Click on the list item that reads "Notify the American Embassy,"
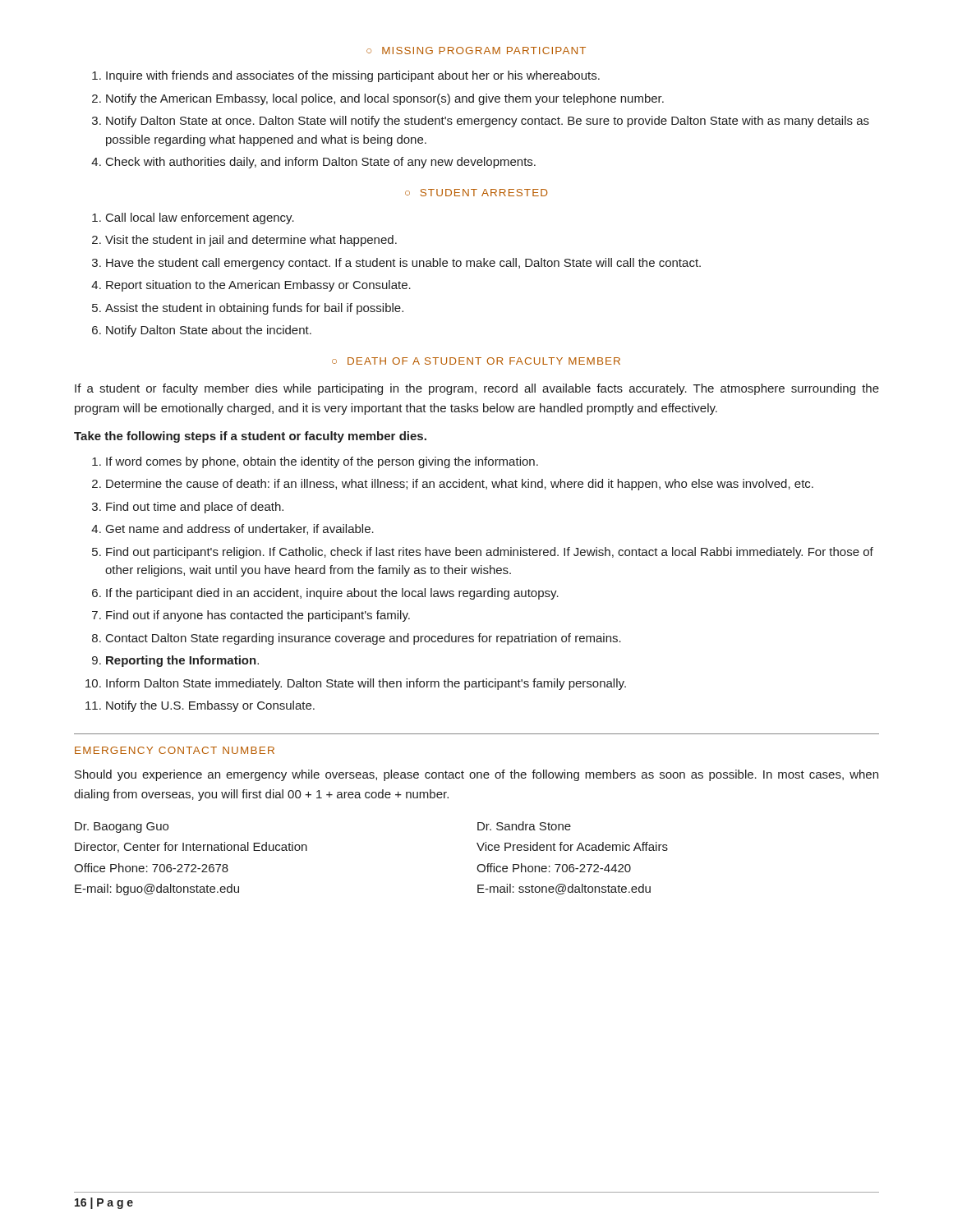Viewport: 953px width, 1232px height. tap(476, 98)
